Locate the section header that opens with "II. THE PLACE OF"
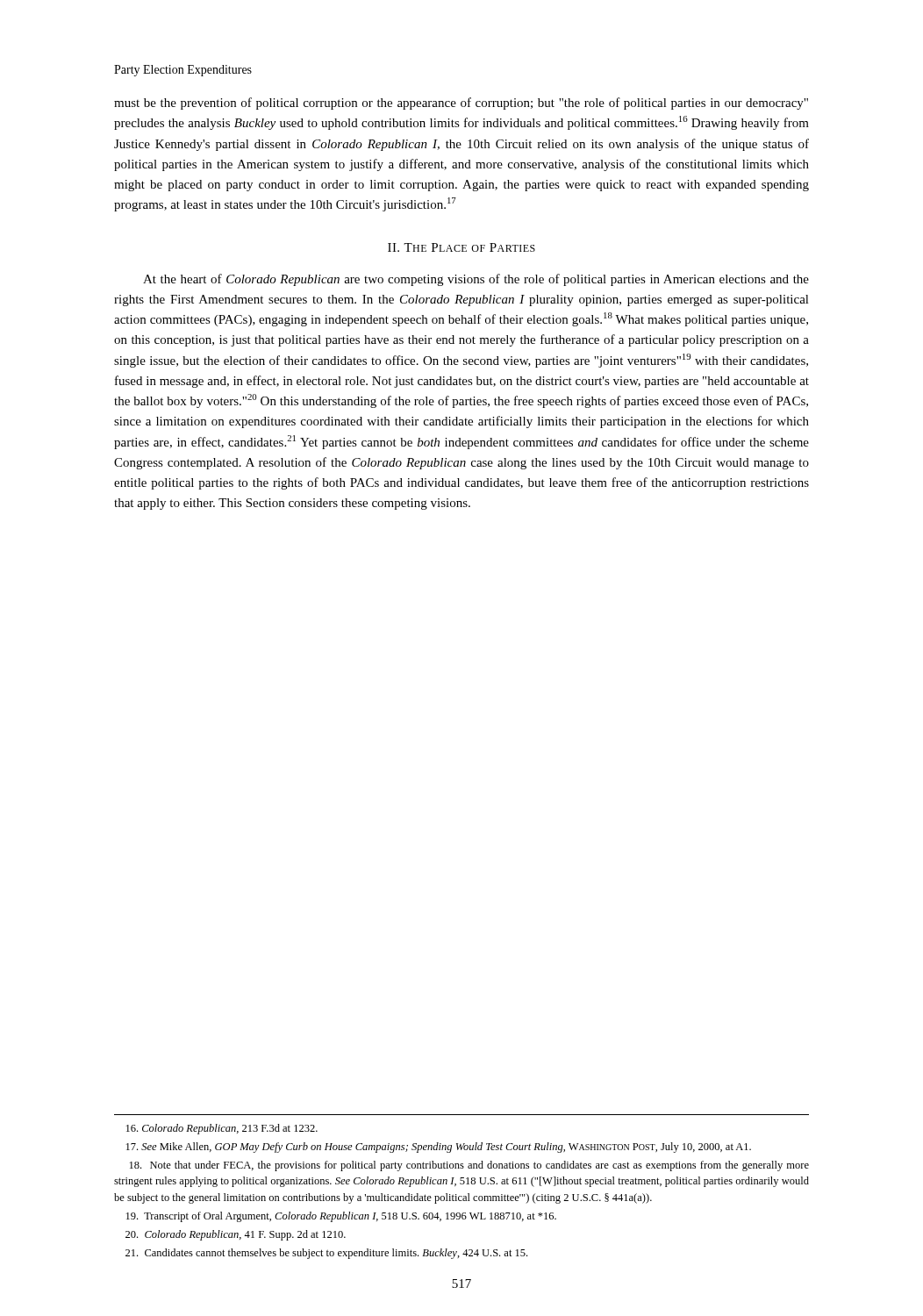923x1316 pixels. click(462, 247)
